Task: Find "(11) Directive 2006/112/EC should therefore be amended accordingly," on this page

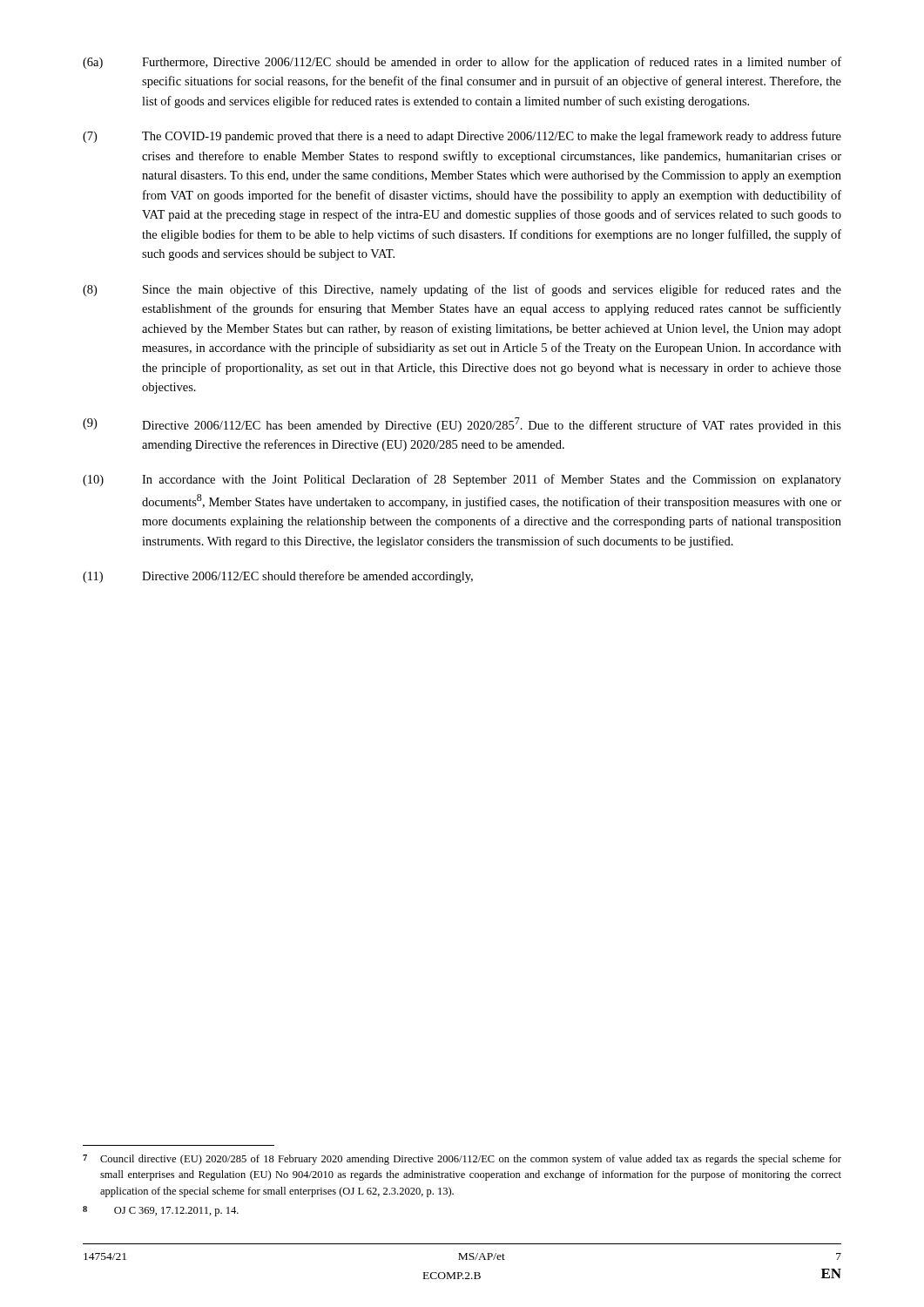Action: [x=462, y=576]
